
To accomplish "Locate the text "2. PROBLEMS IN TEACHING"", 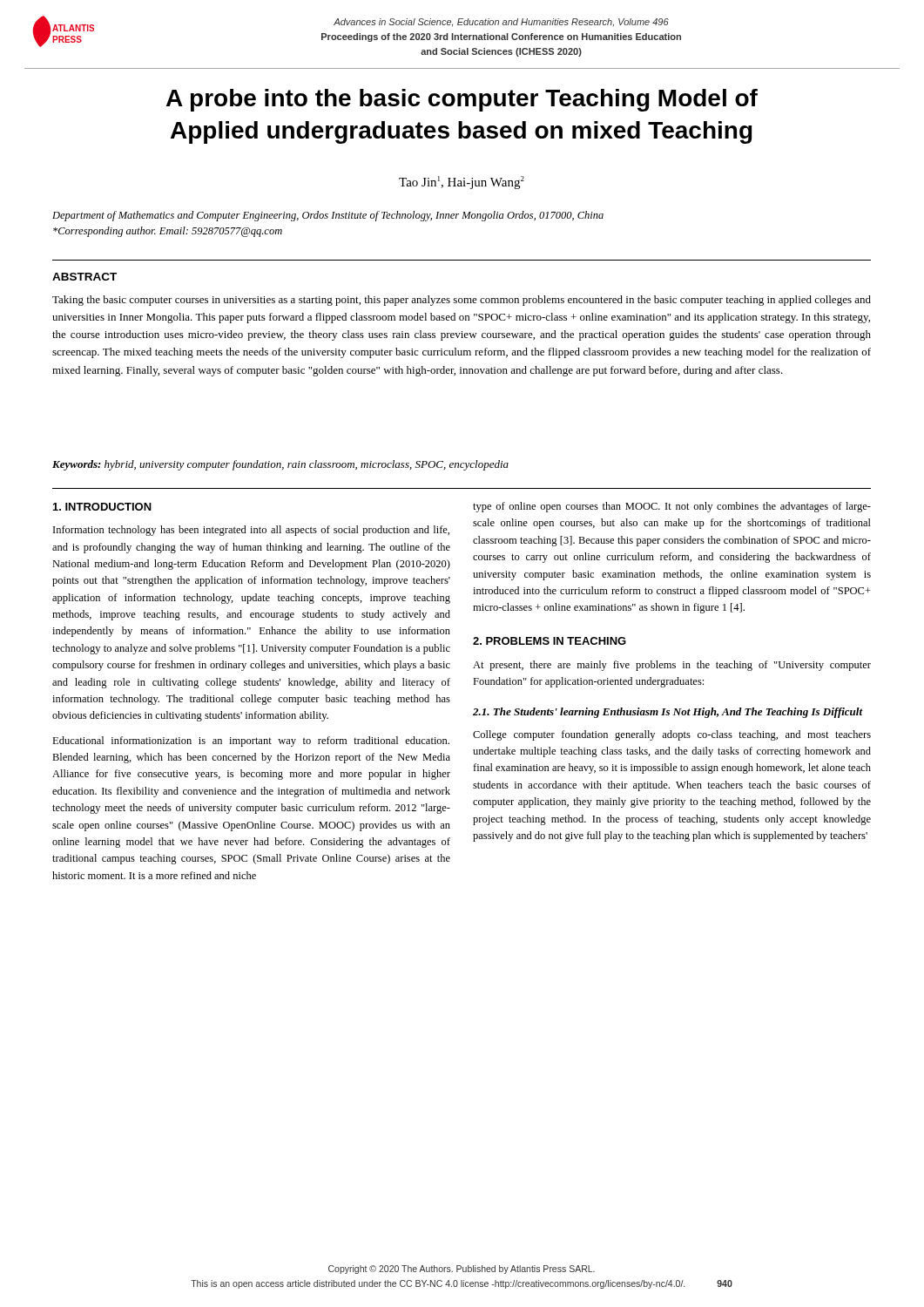I will 550,641.
